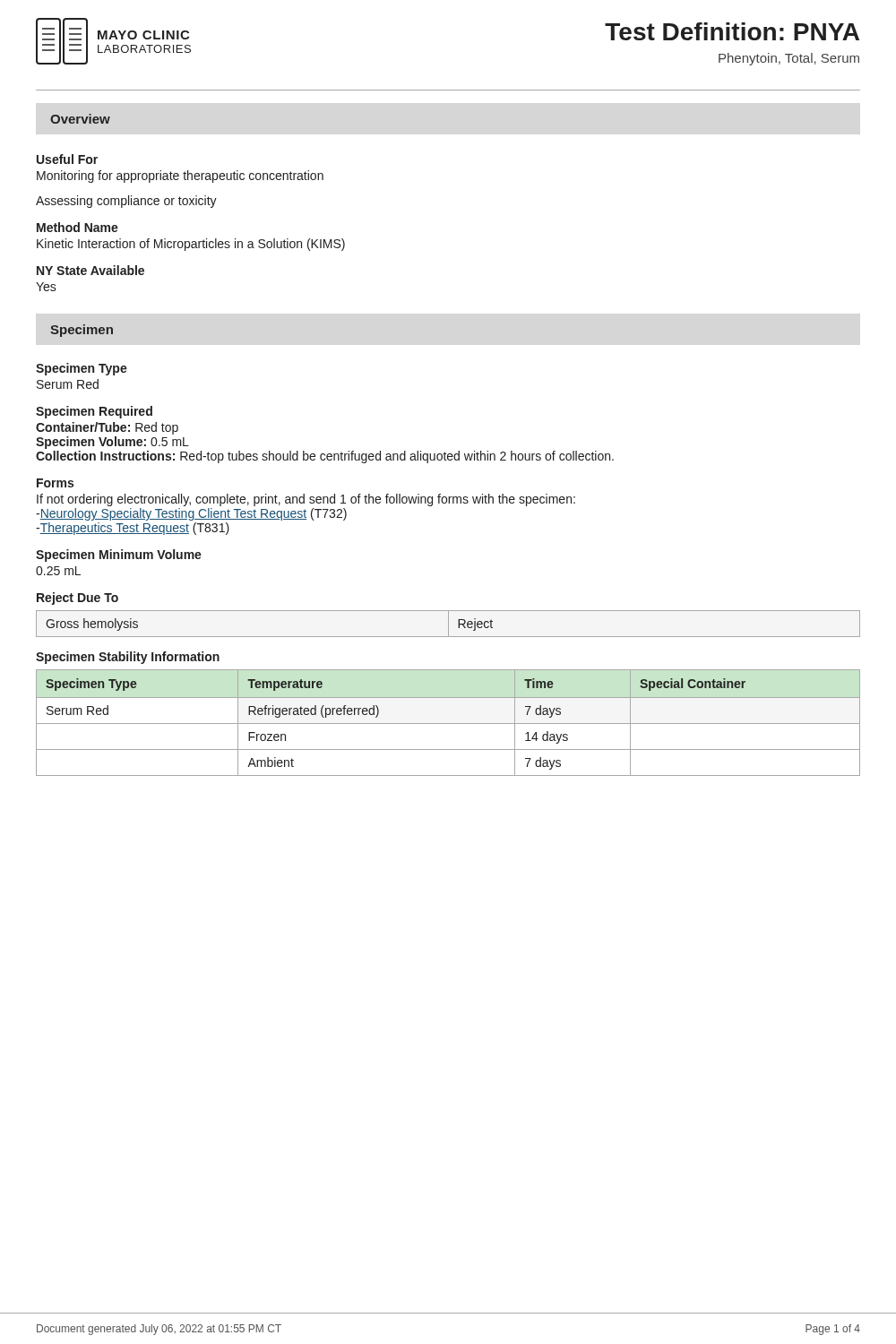
Task: Select the text block containing "Container/Tube: Red top Specimen Volume: 0.5"
Action: [325, 442]
